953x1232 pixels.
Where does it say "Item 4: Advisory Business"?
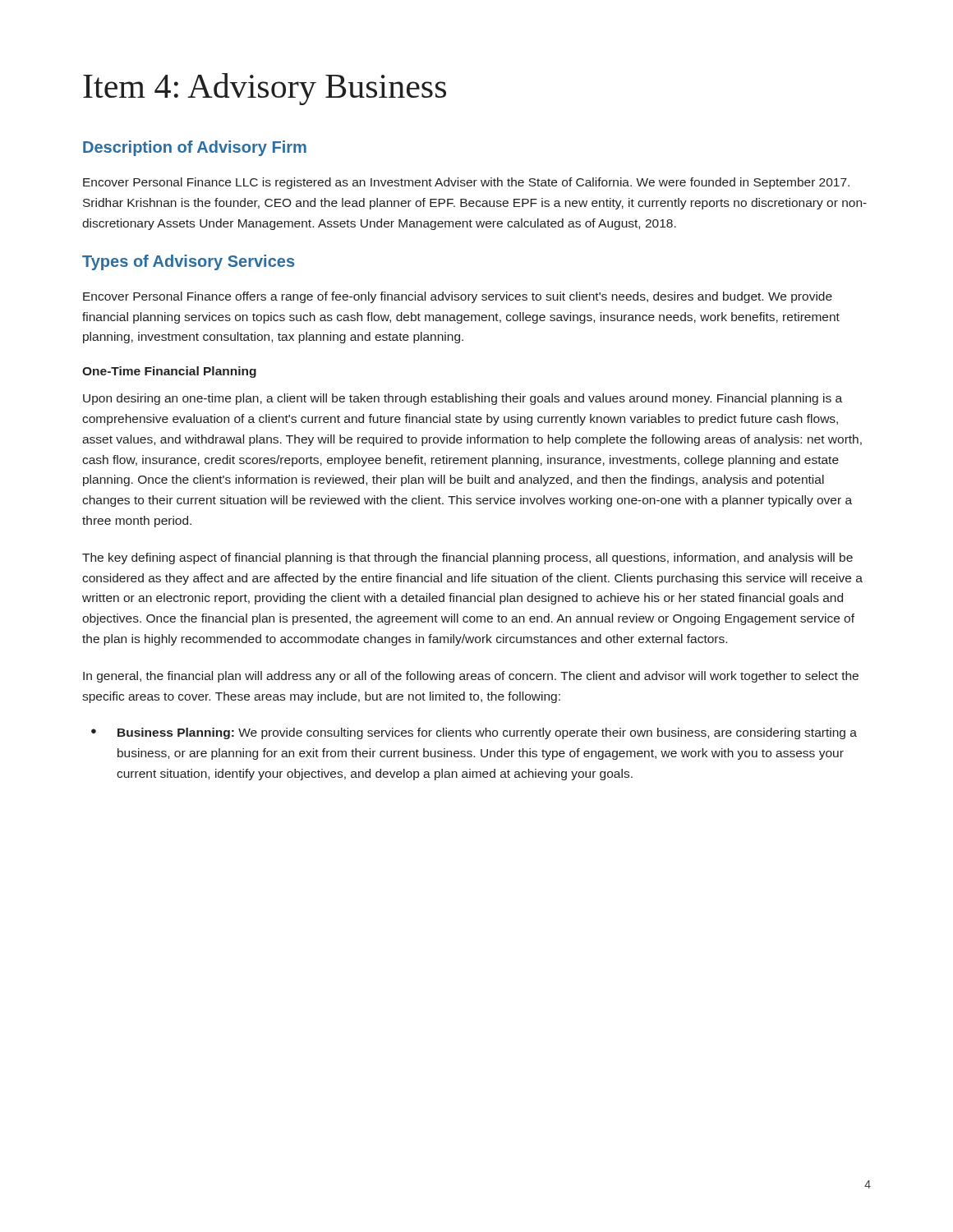point(265,89)
